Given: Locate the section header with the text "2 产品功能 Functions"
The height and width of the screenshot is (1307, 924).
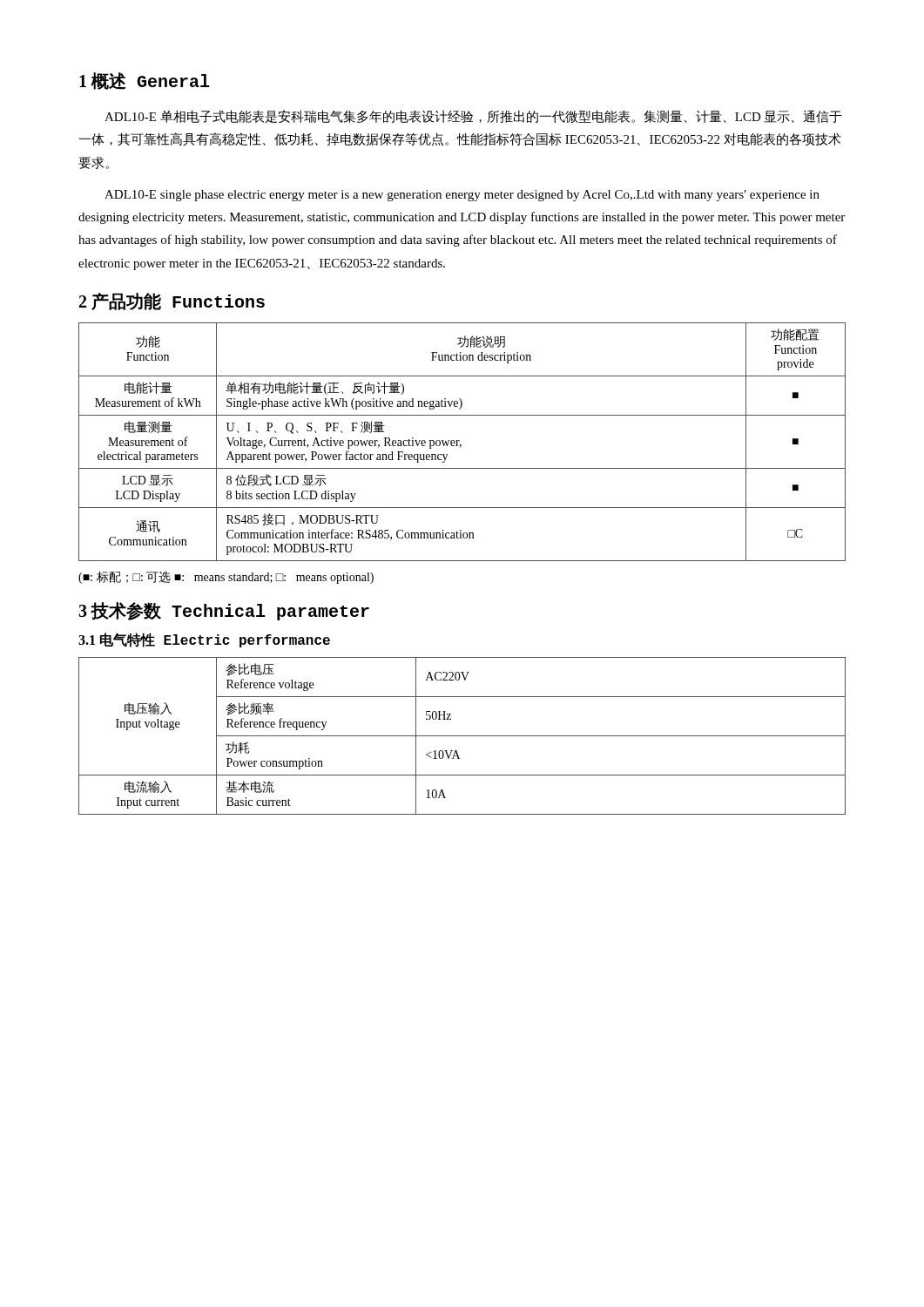Looking at the screenshot, I should pos(172,302).
